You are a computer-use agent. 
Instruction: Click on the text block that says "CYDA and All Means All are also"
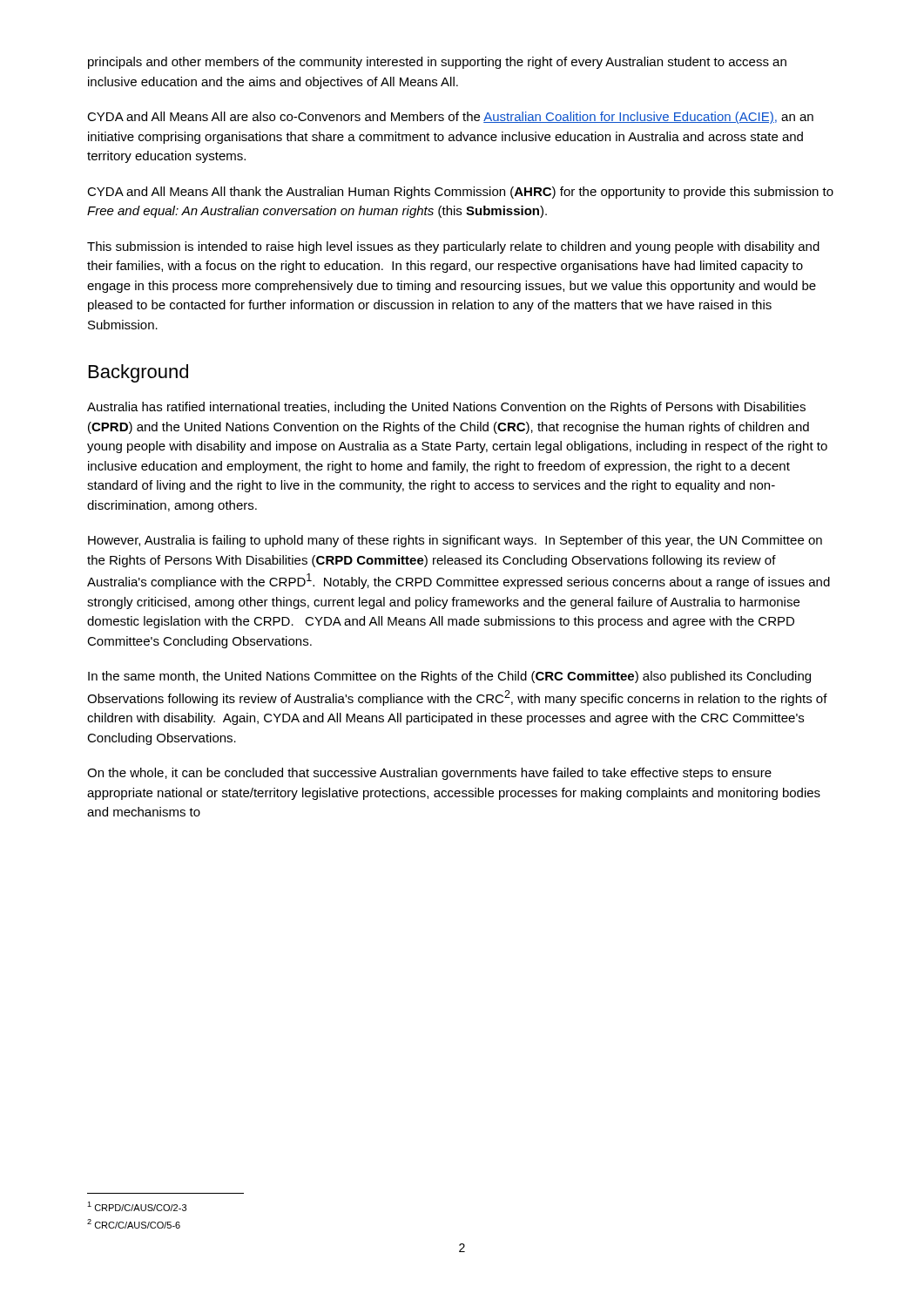[451, 136]
